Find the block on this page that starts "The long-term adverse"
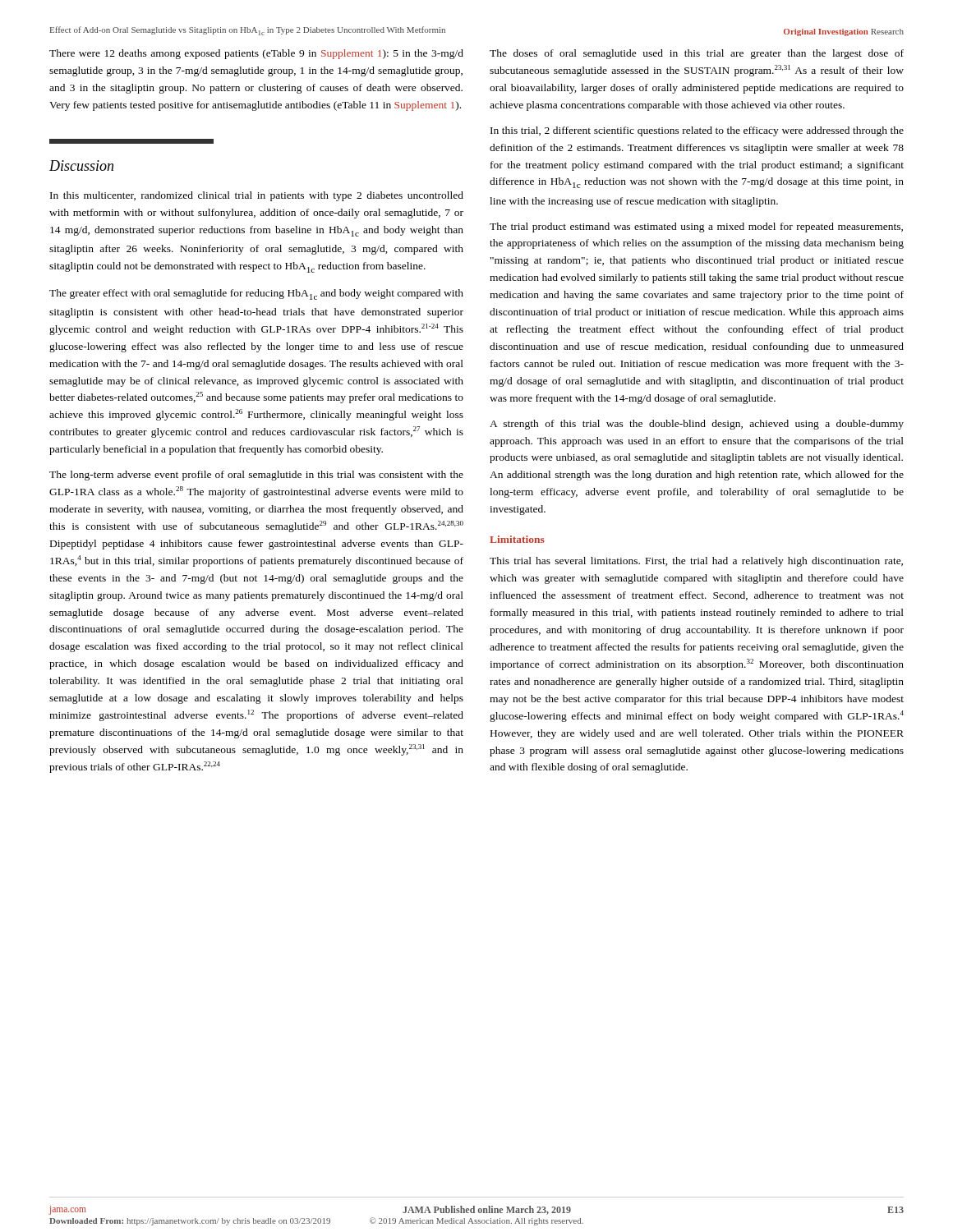Viewport: 953px width, 1232px height. tap(256, 621)
